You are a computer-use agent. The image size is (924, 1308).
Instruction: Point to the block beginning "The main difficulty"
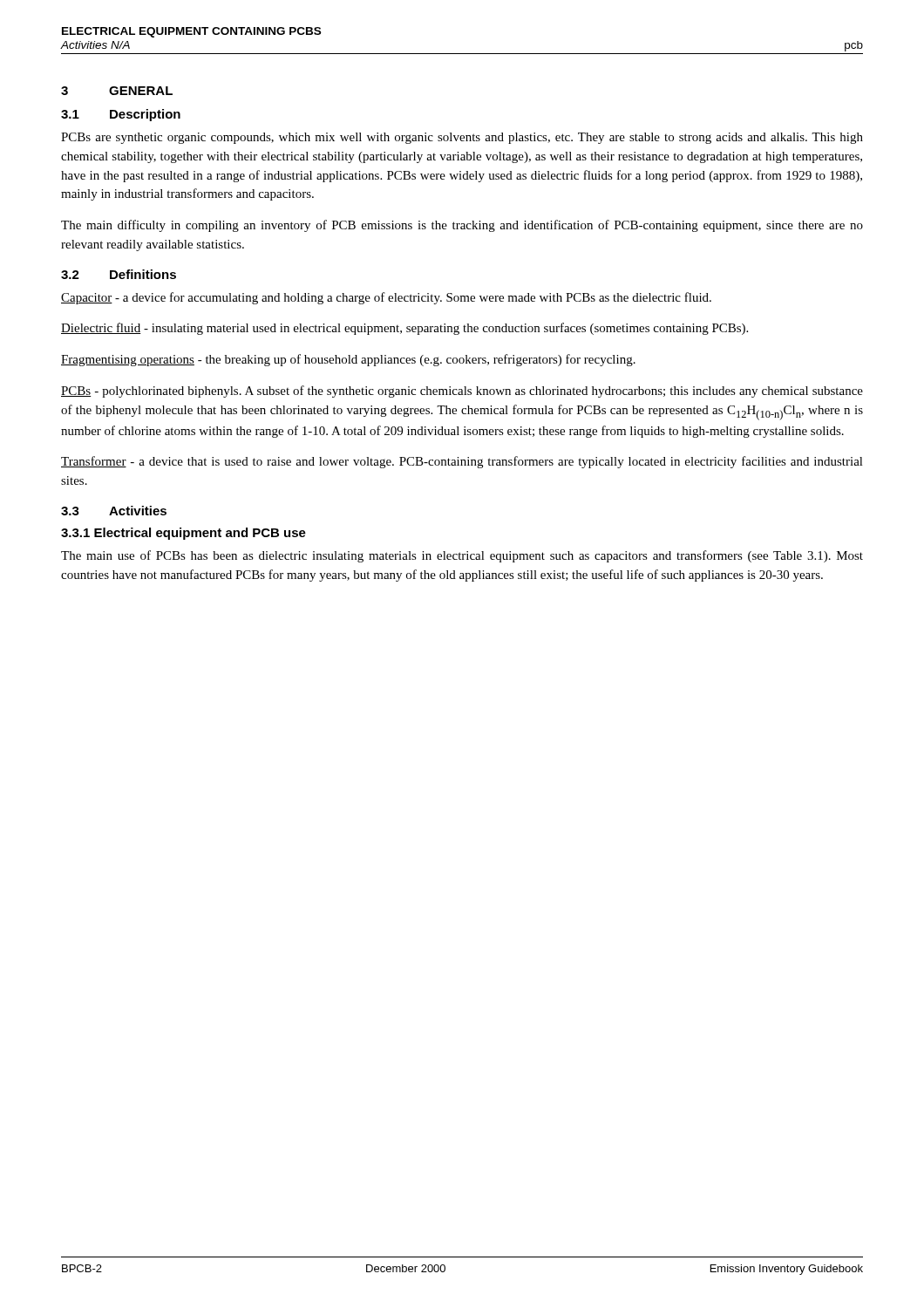pyautogui.click(x=462, y=235)
